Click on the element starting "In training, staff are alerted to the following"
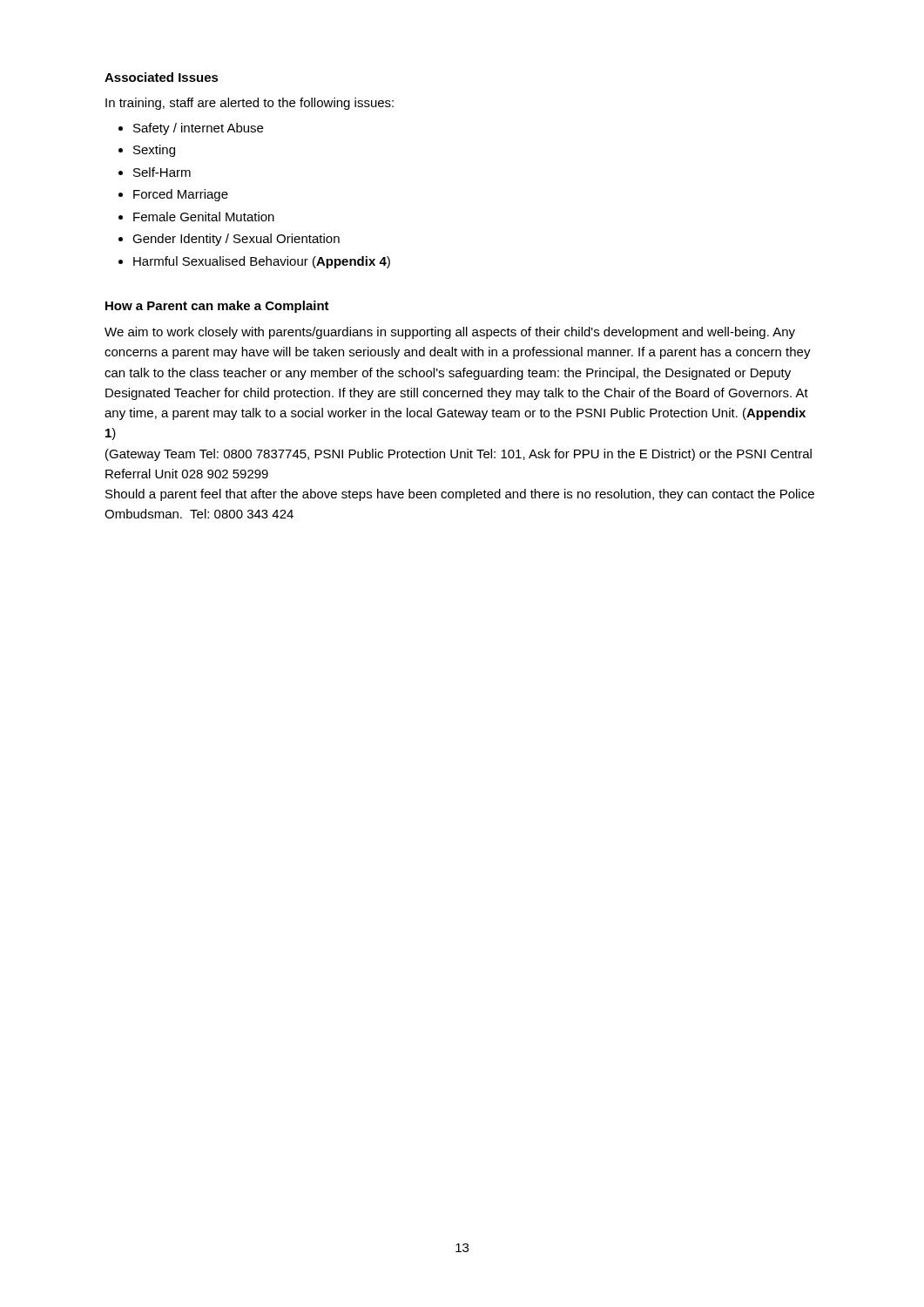This screenshot has width=924, height=1307. coord(250,102)
